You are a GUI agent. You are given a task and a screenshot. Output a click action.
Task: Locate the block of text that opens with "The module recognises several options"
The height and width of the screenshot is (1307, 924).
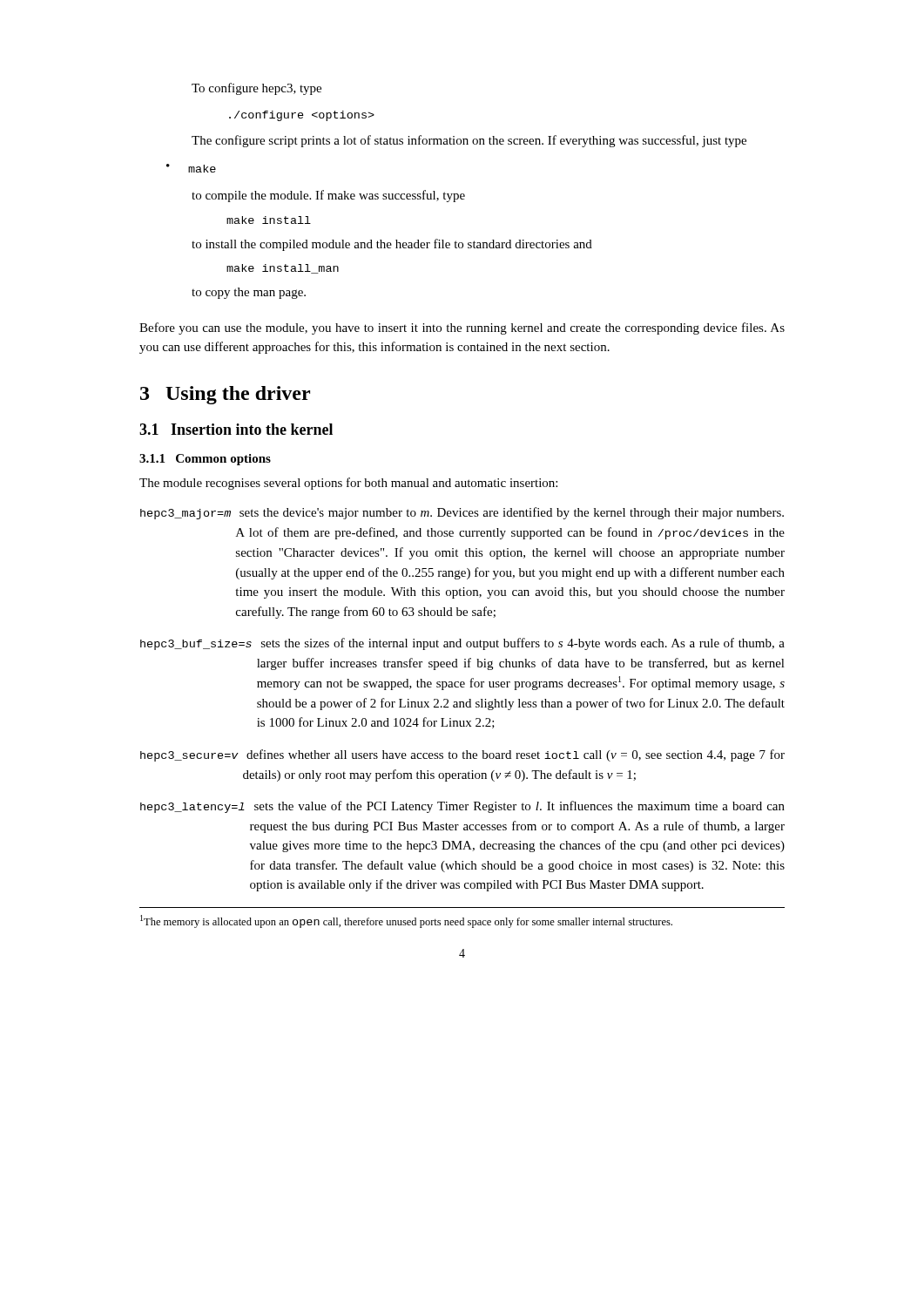[x=349, y=482]
